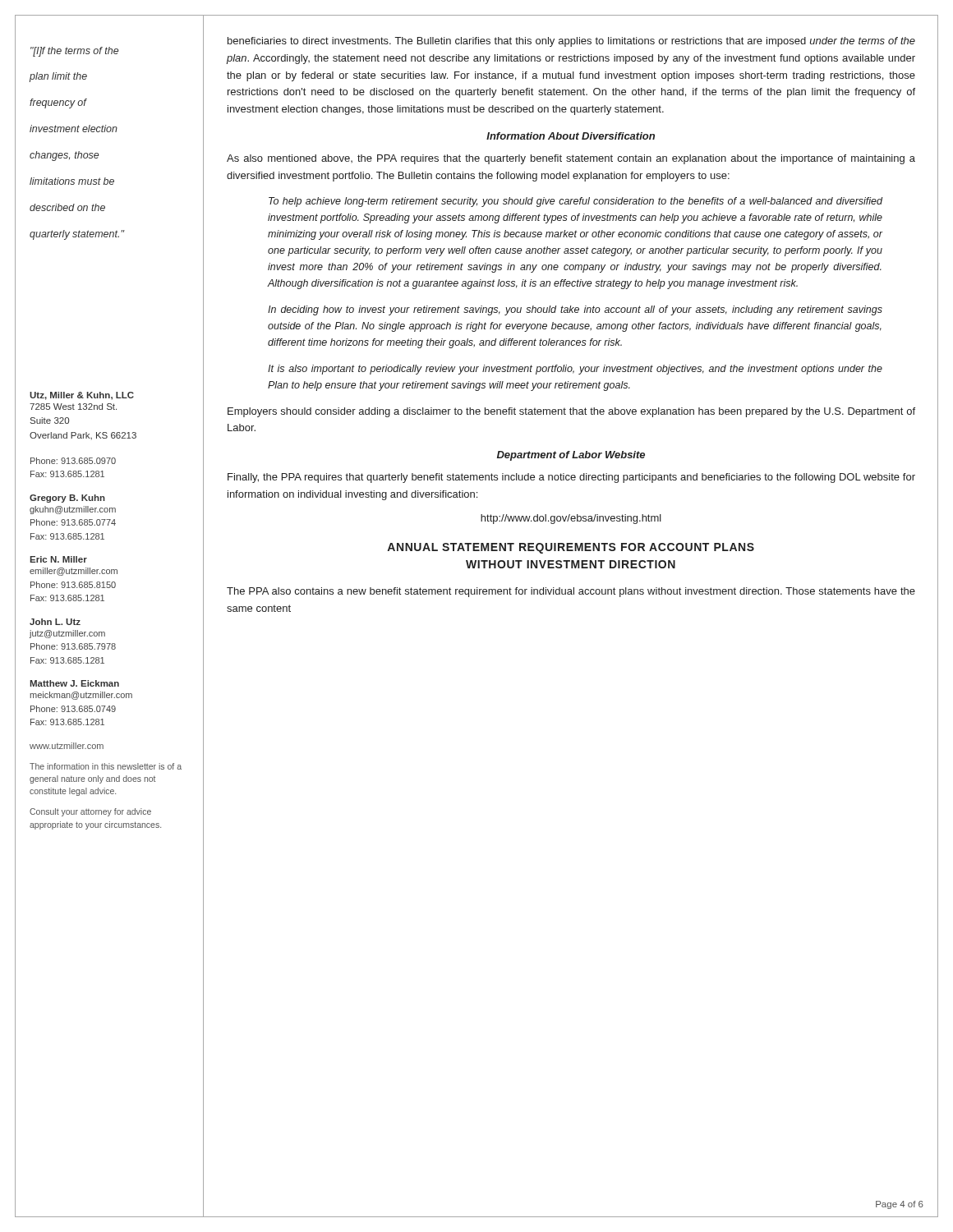The height and width of the screenshot is (1232, 953).
Task: Point to the text starting ""[I]f the terms of the"
Action: pos(110,143)
